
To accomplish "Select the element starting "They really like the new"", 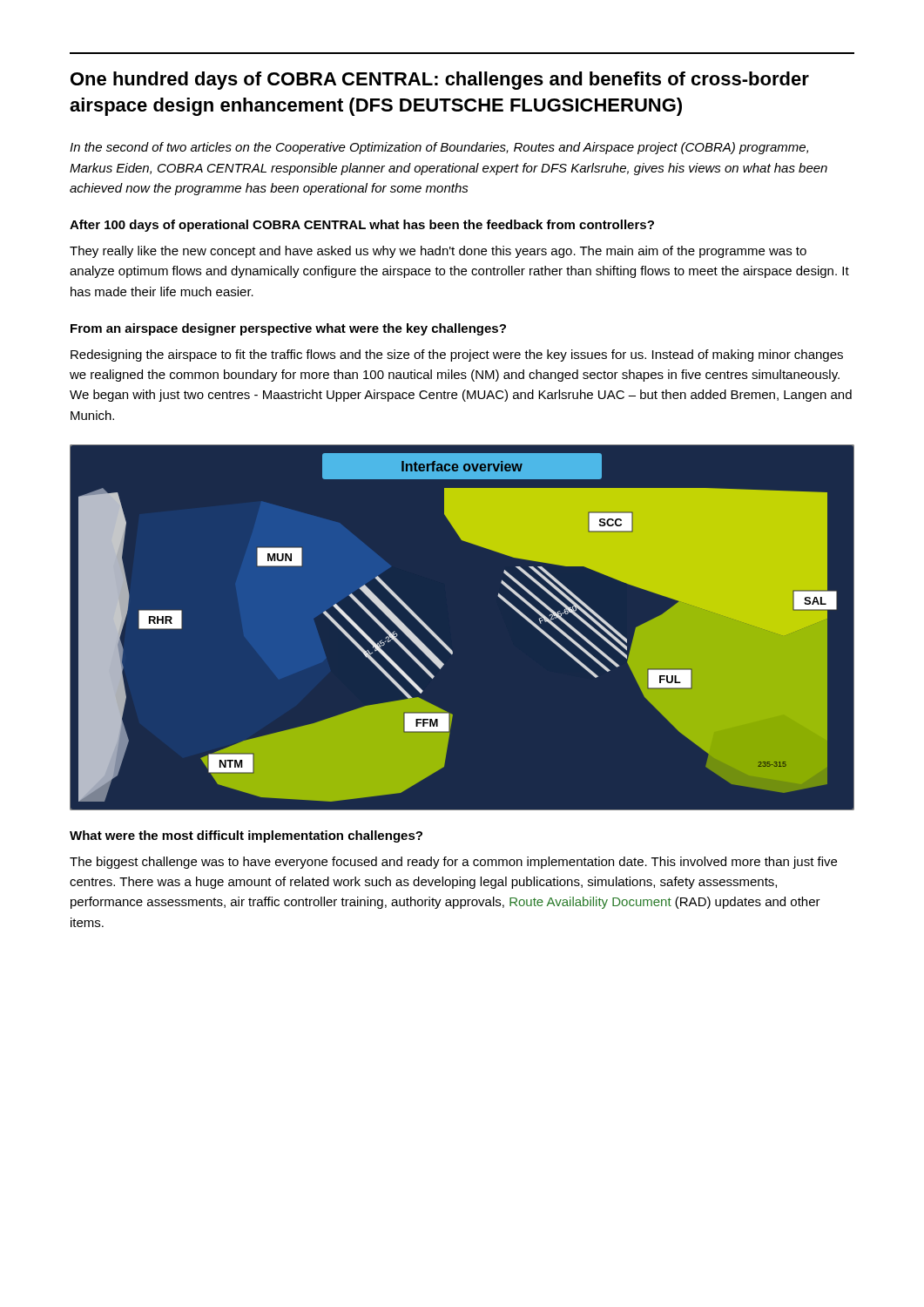I will point(459,271).
